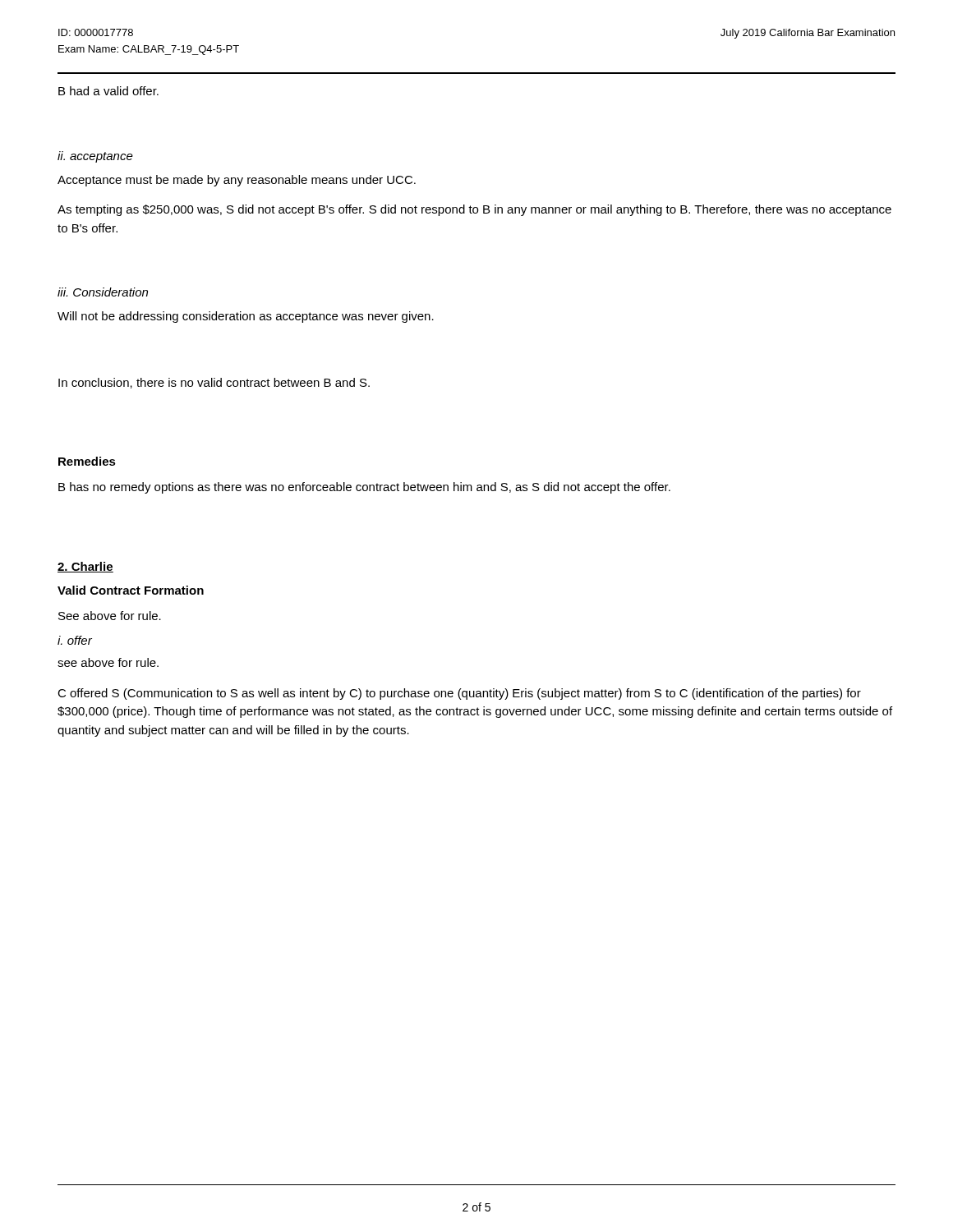Navigate to the region starting "Acceptance must be"
This screenshot has height=1232, width=953.
click(237, 179)
